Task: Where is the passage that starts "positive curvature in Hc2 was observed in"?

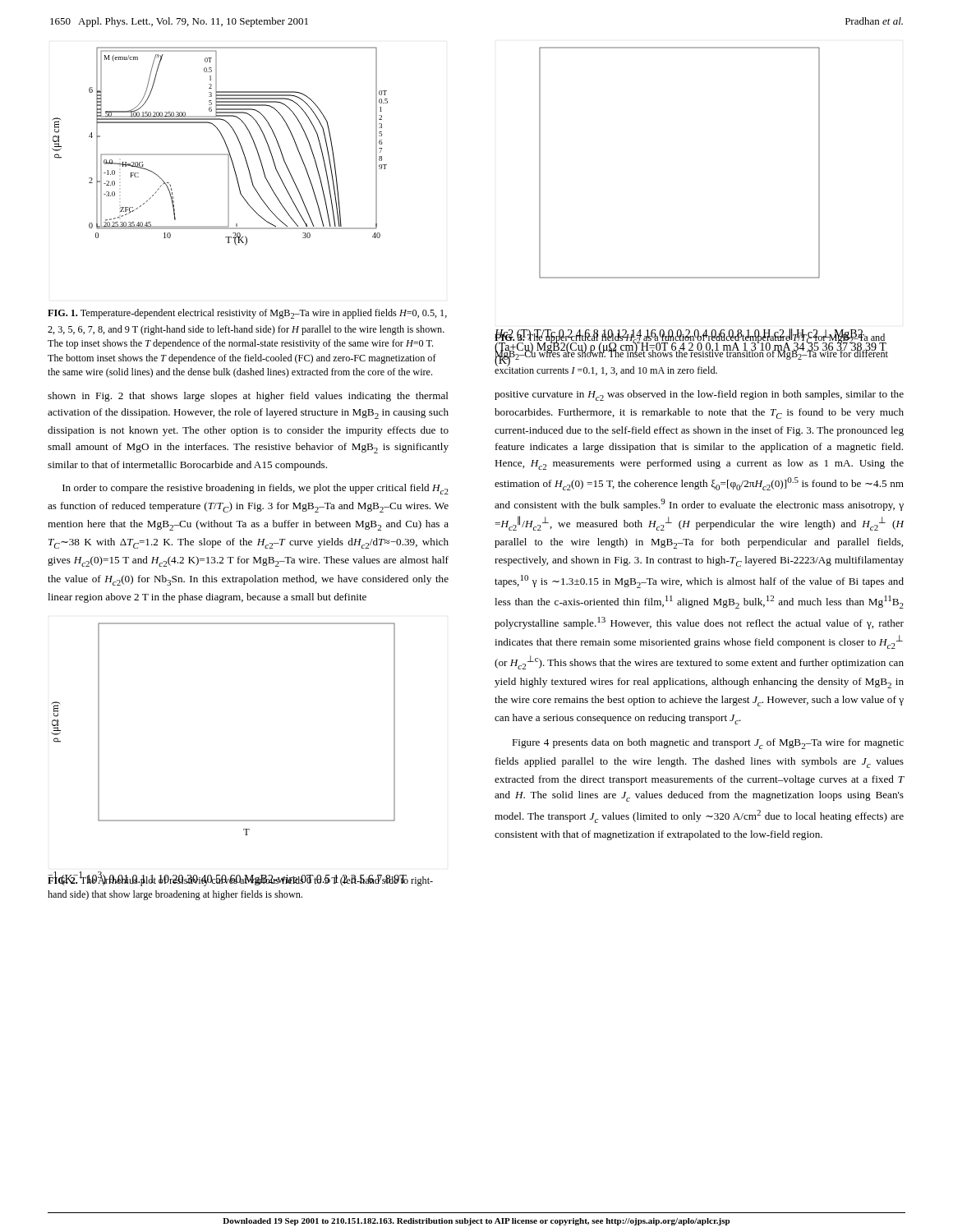Action: [x=699, y=557]
